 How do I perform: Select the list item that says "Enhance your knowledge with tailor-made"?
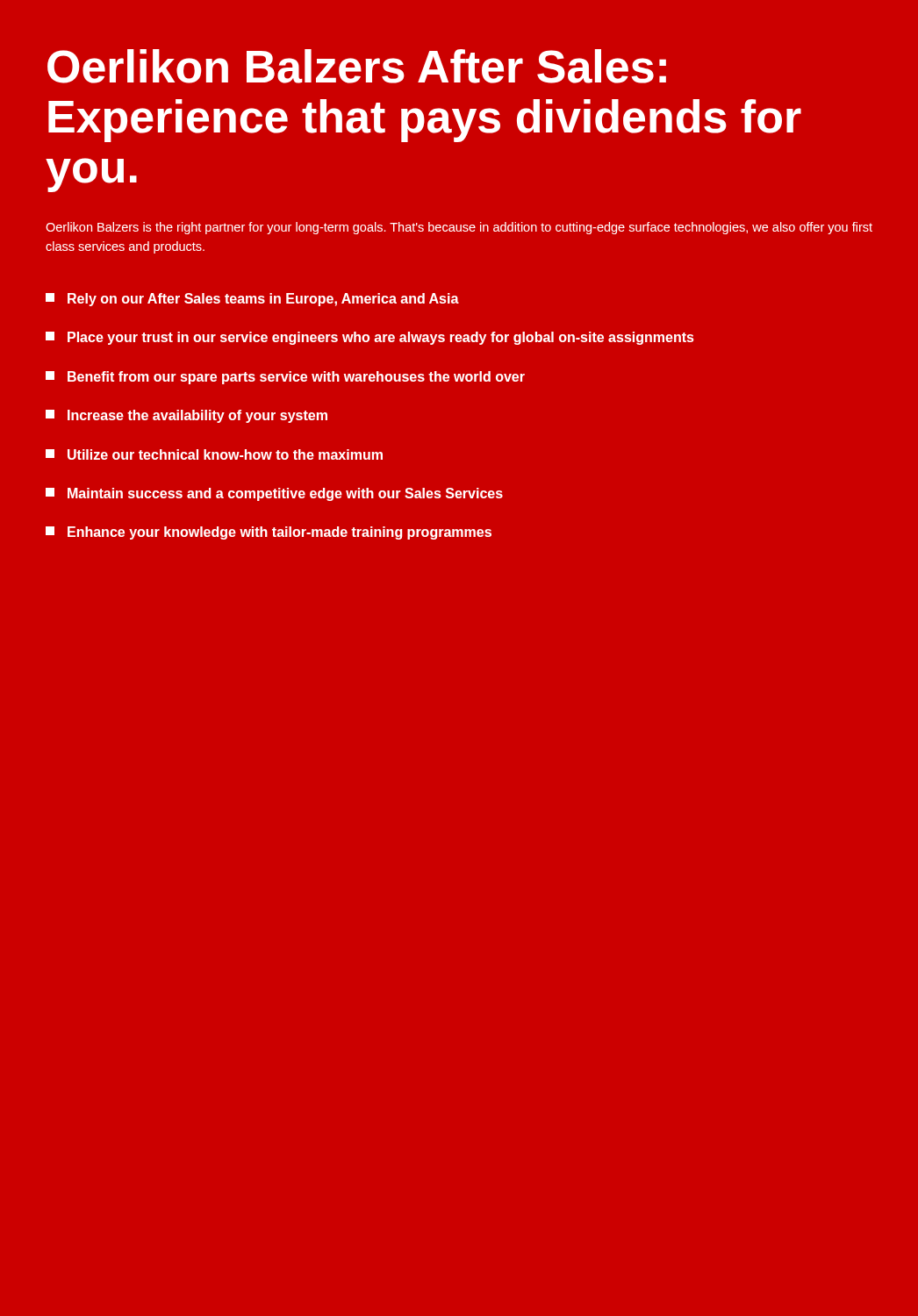point(269,533)
